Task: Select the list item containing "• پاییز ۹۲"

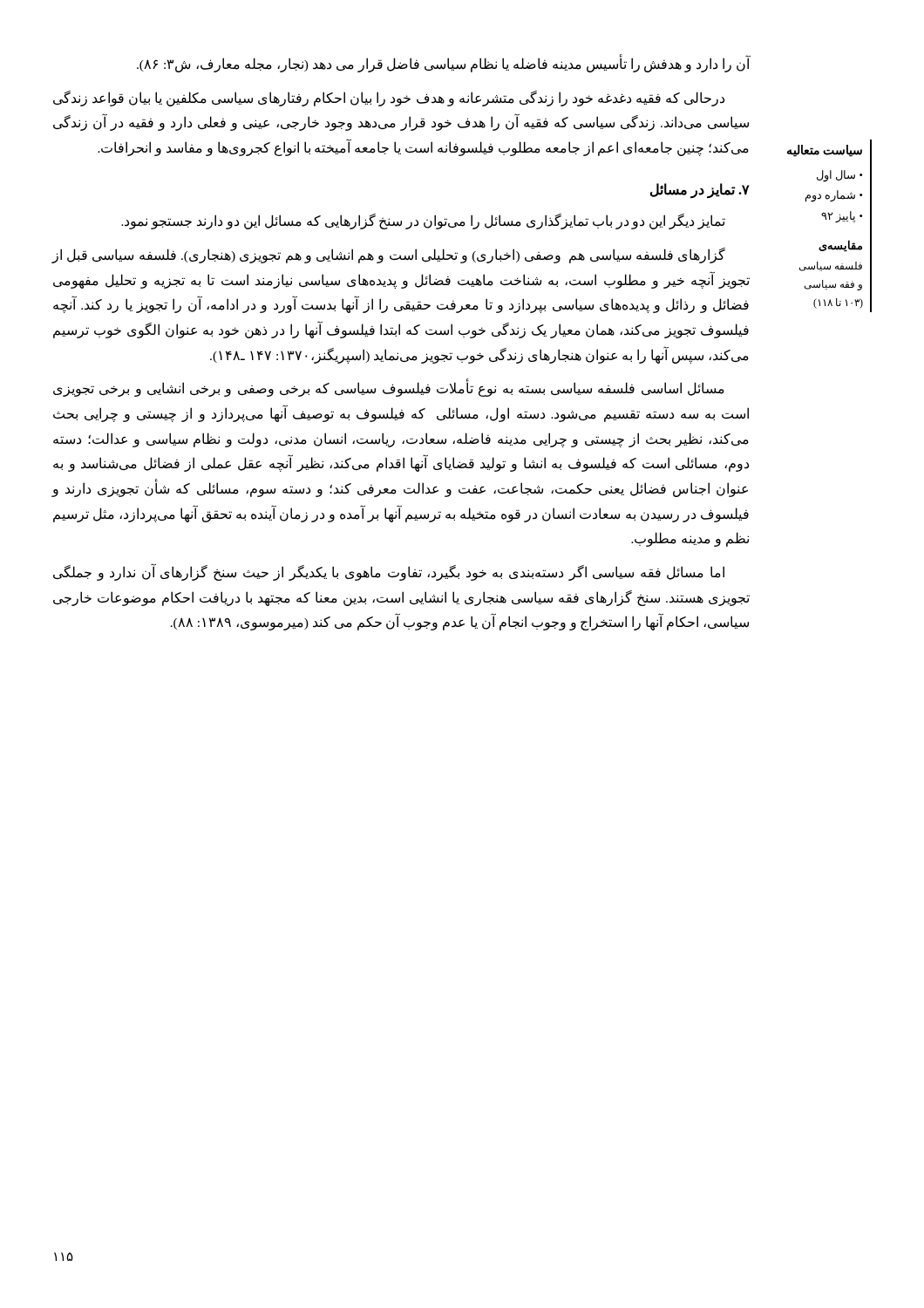Action: pyautogui.click(x=842, y=216)
